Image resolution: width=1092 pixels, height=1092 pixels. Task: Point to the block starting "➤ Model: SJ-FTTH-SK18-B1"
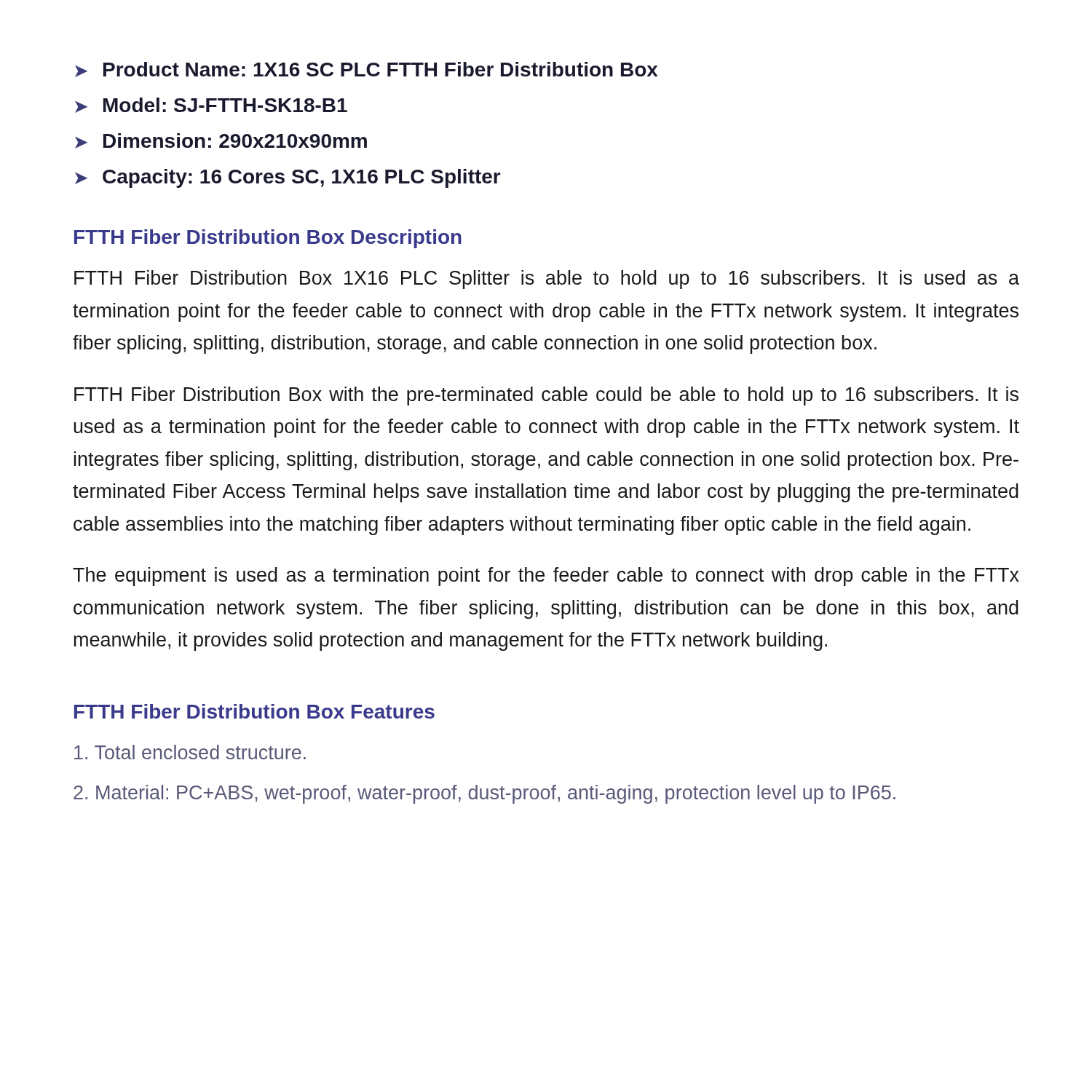point(210,106)
